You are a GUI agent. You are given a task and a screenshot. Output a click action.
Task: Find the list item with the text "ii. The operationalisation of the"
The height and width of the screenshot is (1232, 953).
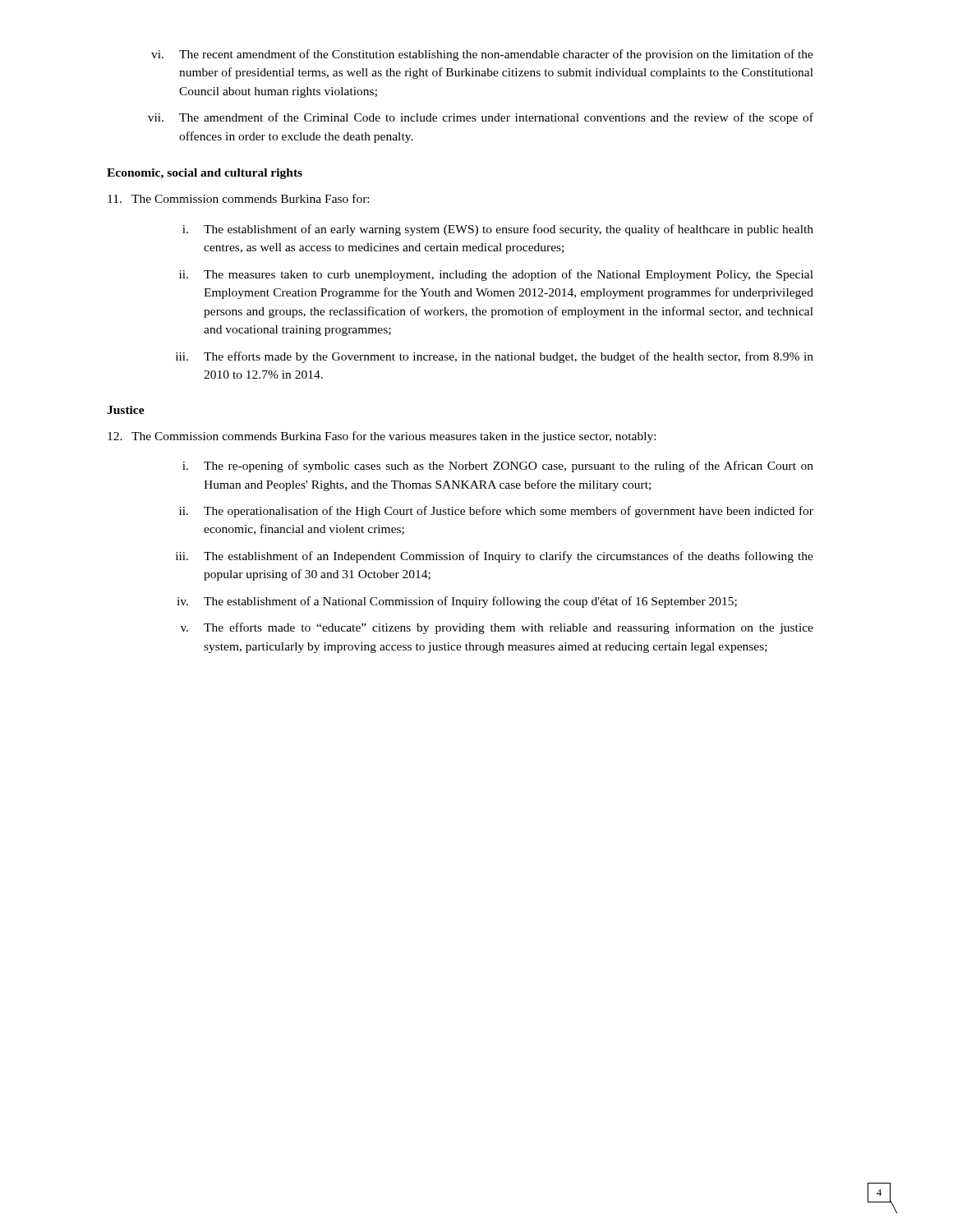coord(485,520)
